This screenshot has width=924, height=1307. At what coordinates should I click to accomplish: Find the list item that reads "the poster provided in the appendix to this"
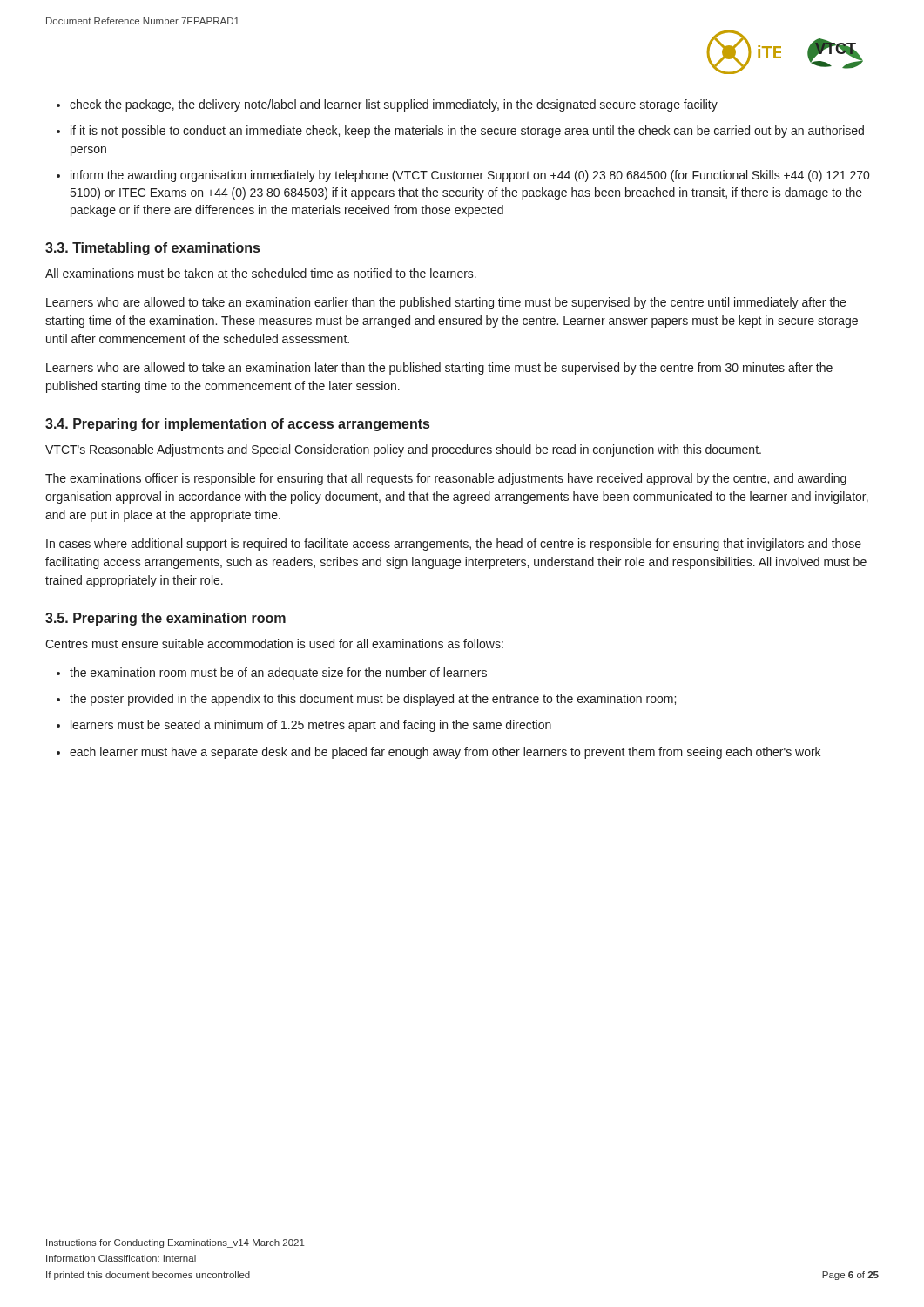click(x=373, y=699)
